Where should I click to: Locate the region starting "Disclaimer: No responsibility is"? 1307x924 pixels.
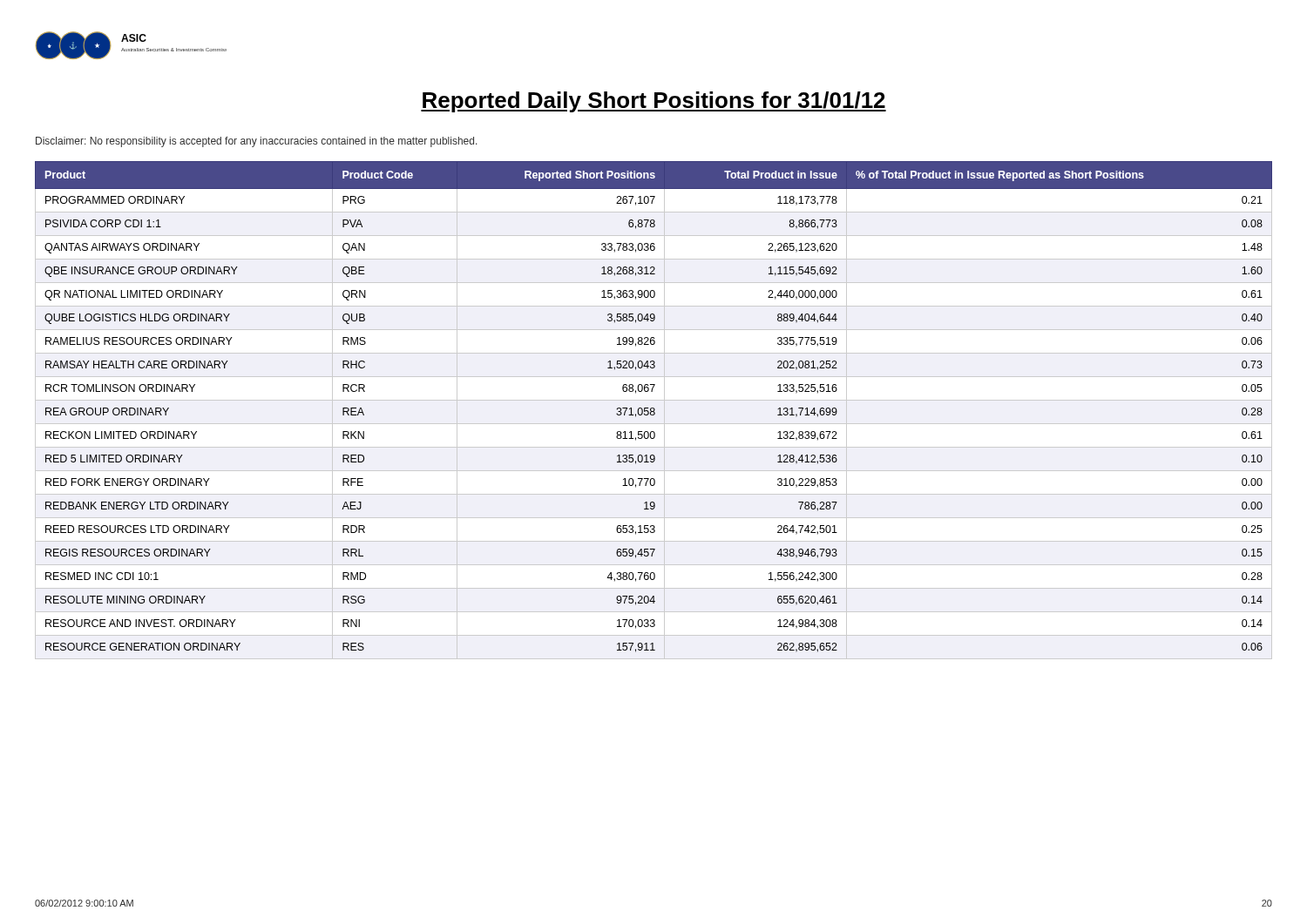click(256, 141)
